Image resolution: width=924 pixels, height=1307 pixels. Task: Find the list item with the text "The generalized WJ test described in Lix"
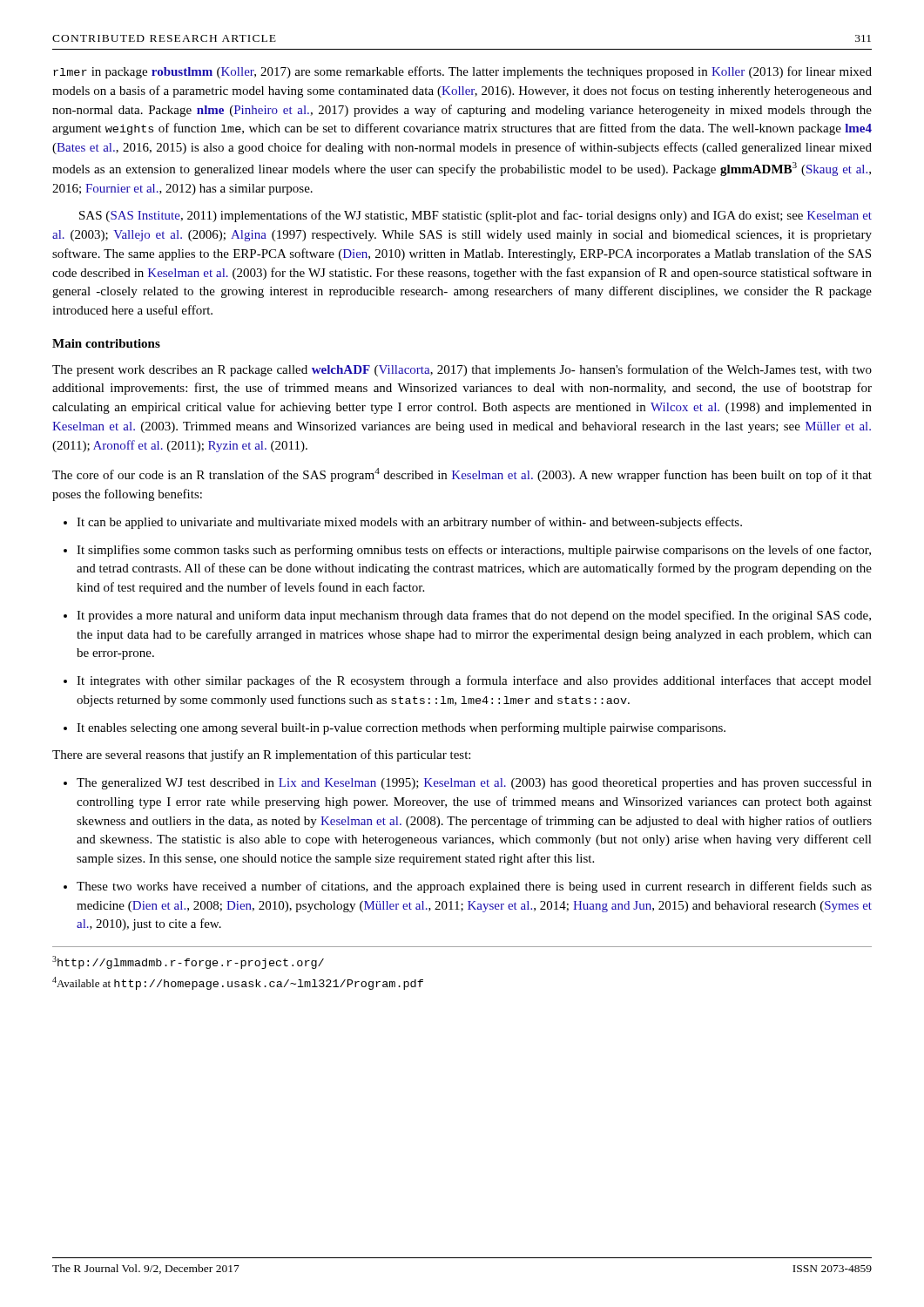tap(462, 821)
